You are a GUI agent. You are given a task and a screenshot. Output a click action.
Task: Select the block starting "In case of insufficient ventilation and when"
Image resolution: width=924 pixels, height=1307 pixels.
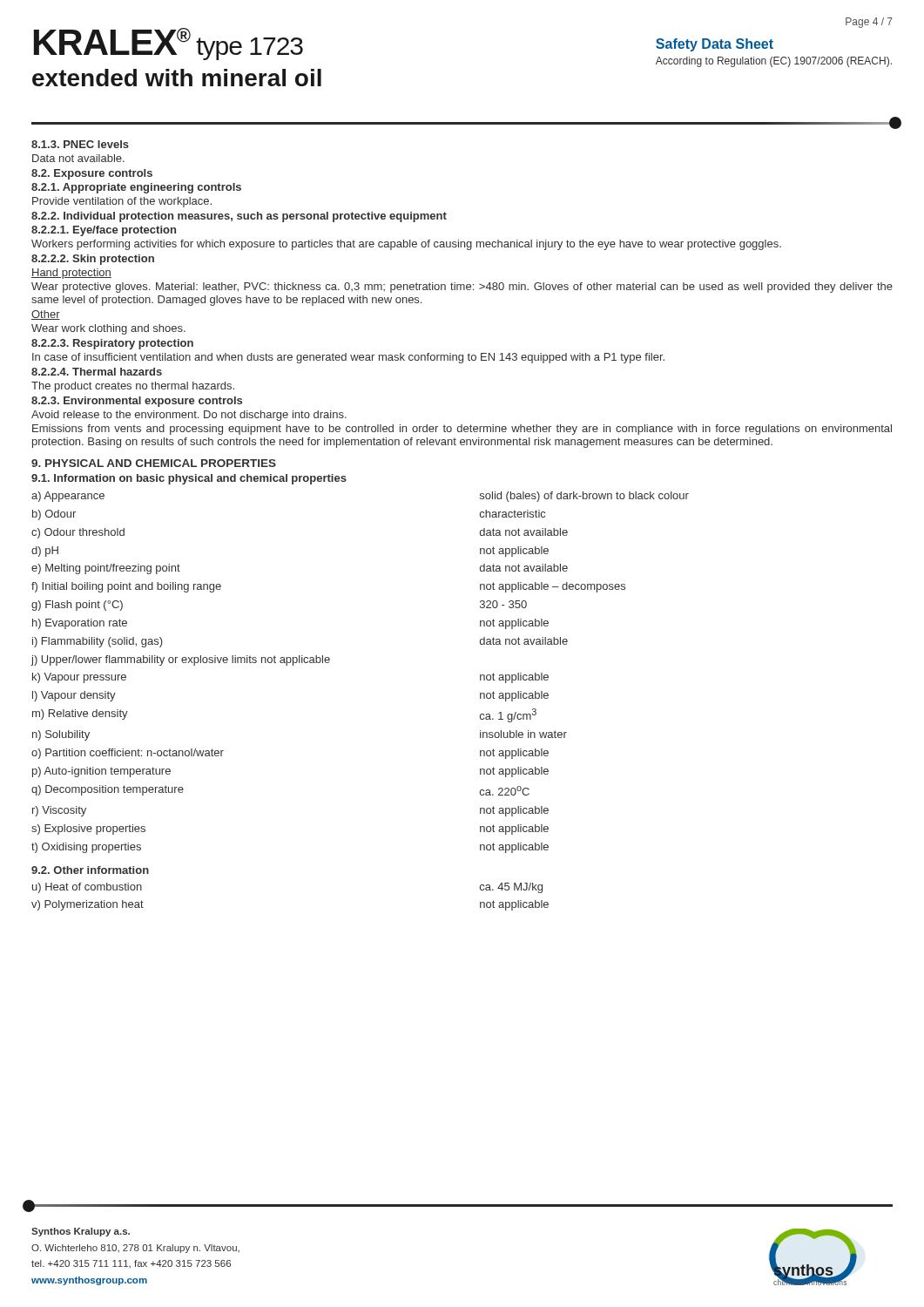pos(348,357)
